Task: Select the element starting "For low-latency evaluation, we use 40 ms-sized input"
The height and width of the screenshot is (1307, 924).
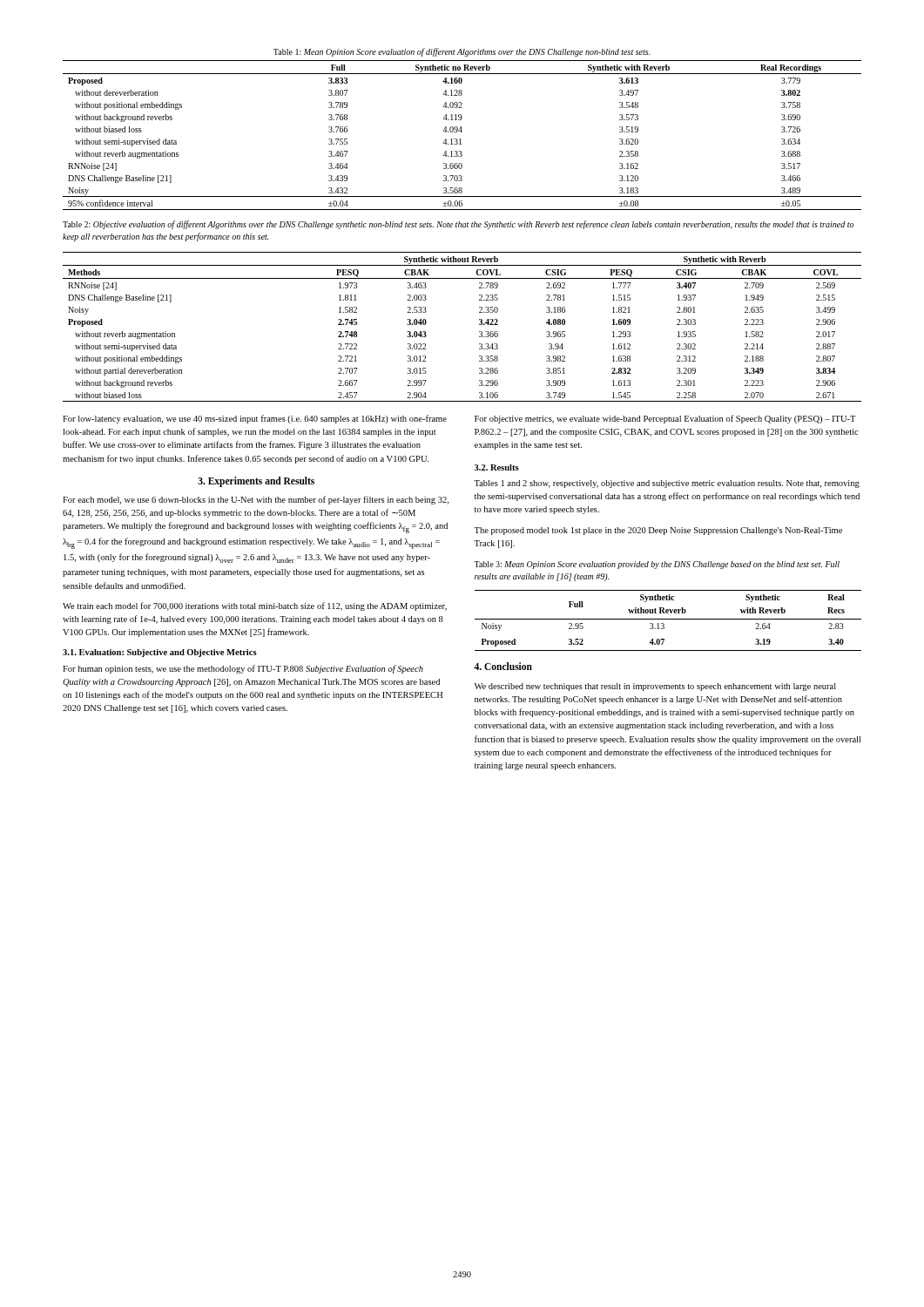Action: tap(255, 439)
